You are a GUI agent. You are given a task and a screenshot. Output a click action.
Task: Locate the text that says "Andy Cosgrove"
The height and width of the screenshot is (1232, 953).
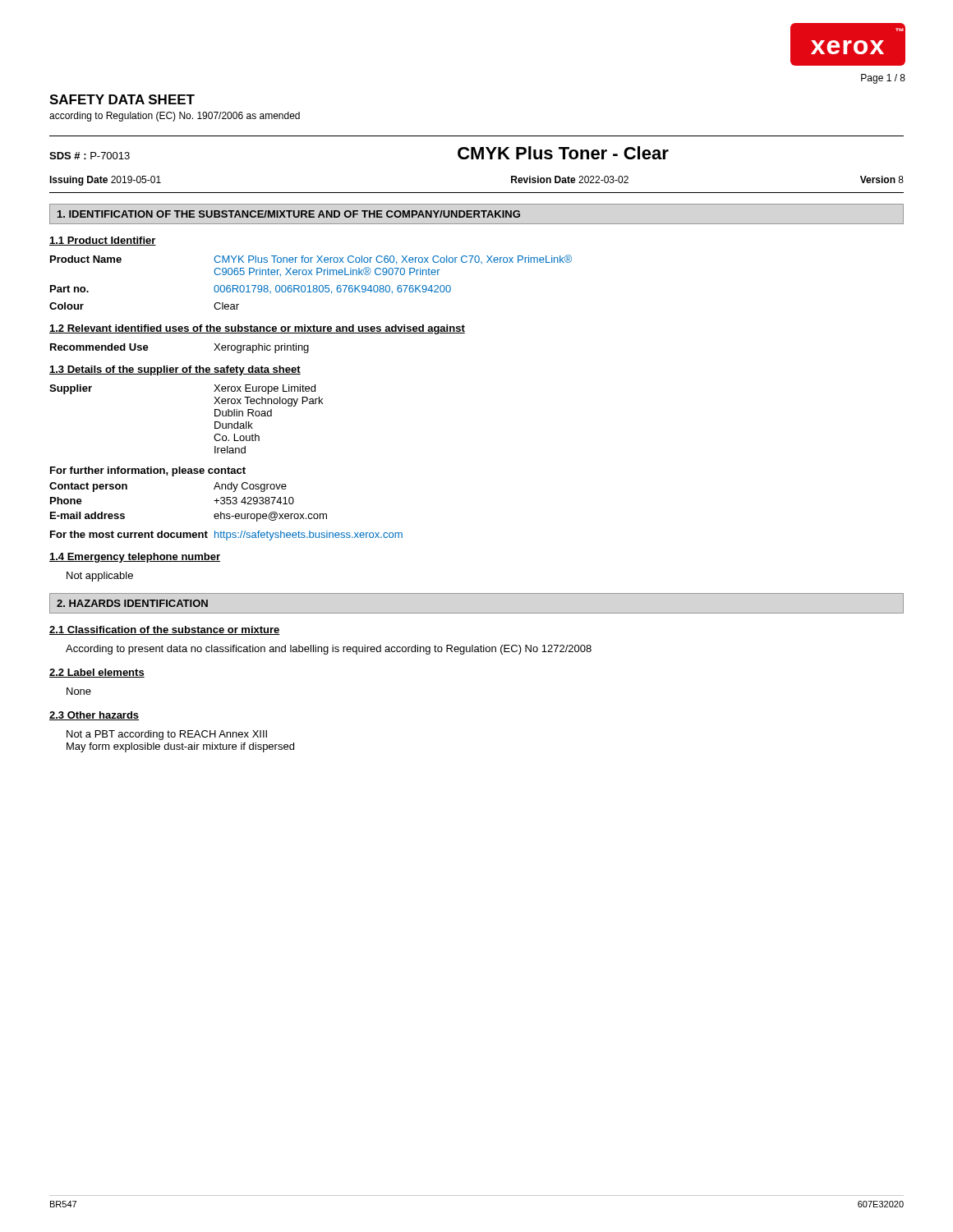(x=250, y=486)
